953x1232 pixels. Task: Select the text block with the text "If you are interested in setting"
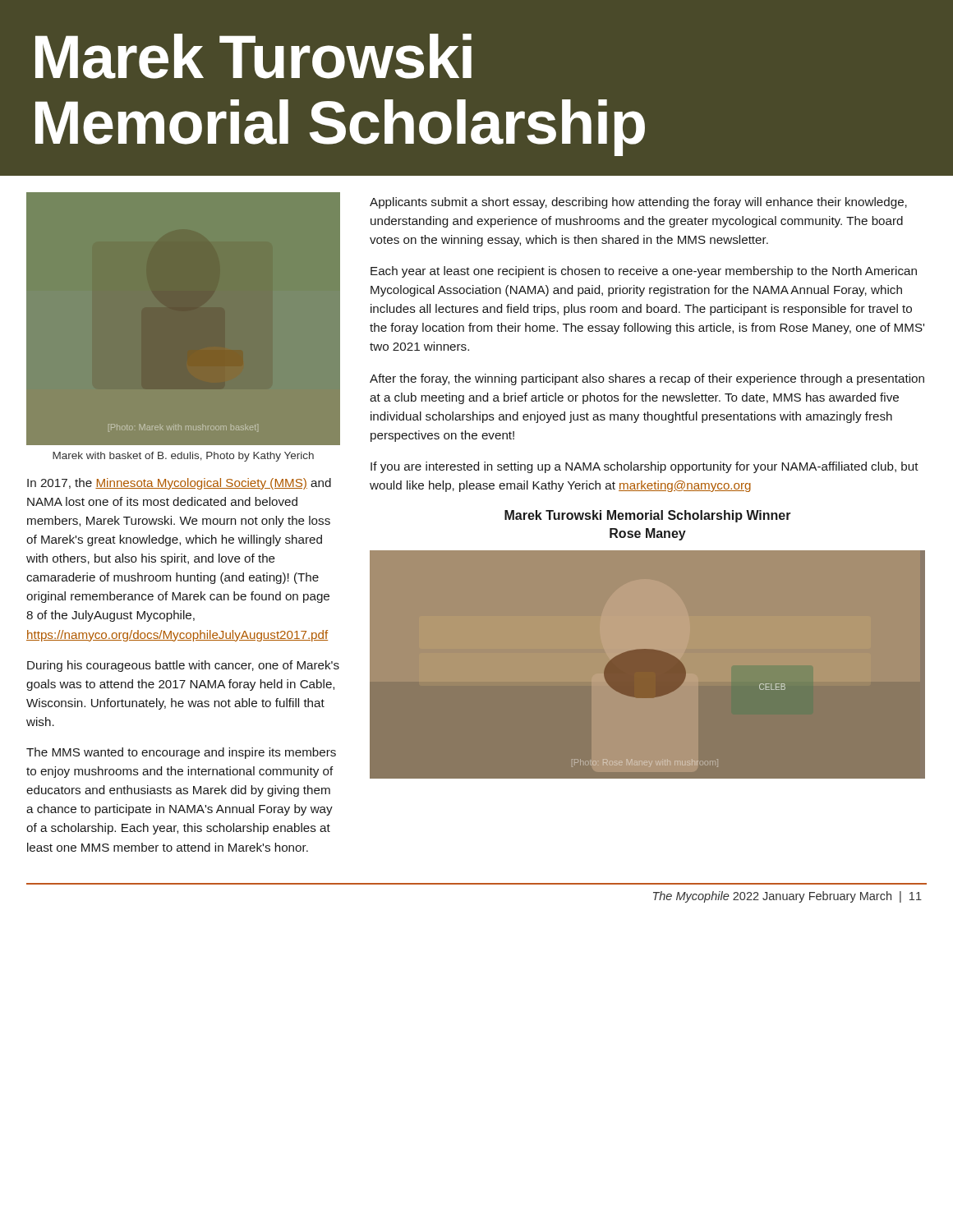[644, 476]
